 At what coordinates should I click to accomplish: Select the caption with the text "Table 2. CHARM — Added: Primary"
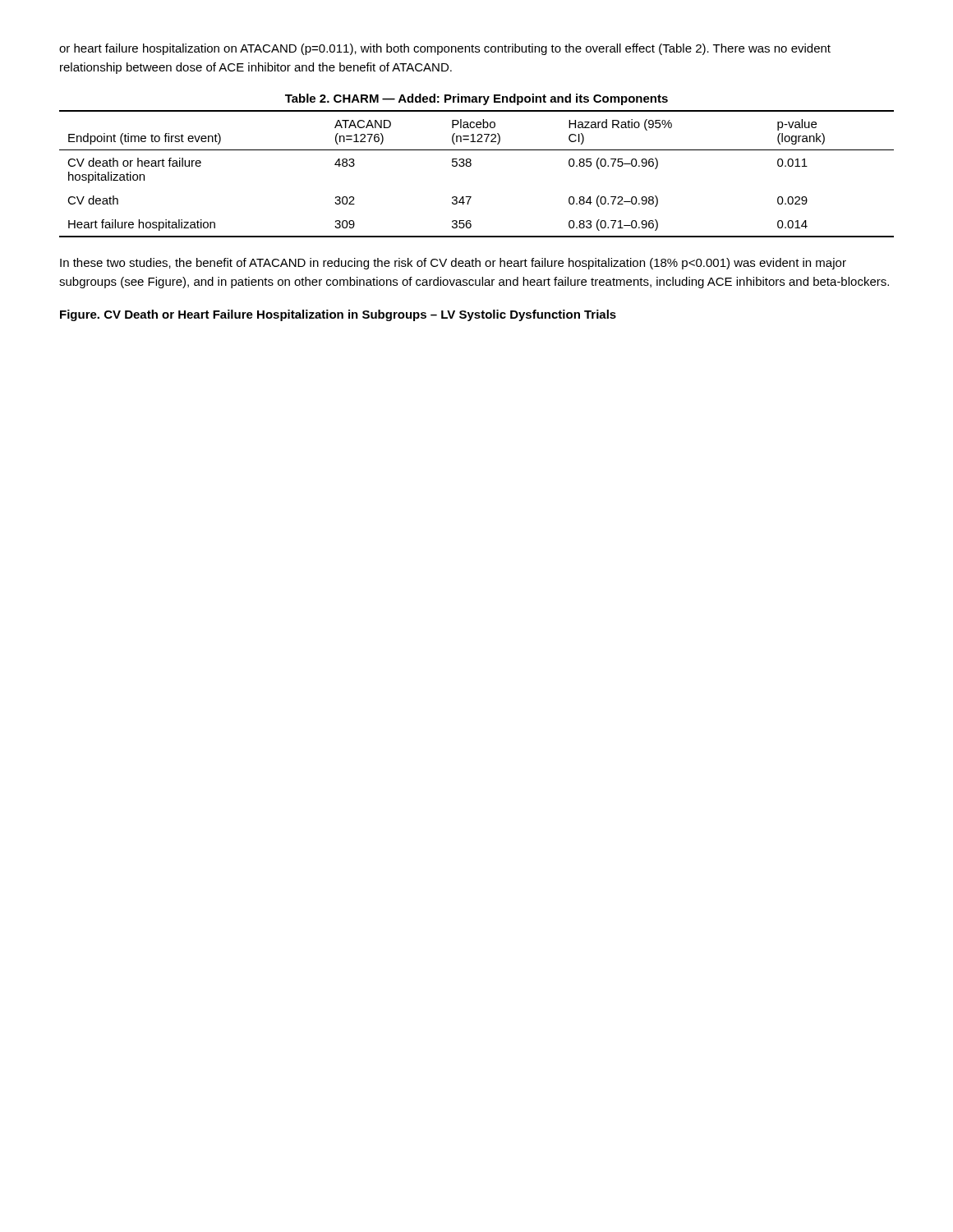pyautogui.click(x=476, y=98)
